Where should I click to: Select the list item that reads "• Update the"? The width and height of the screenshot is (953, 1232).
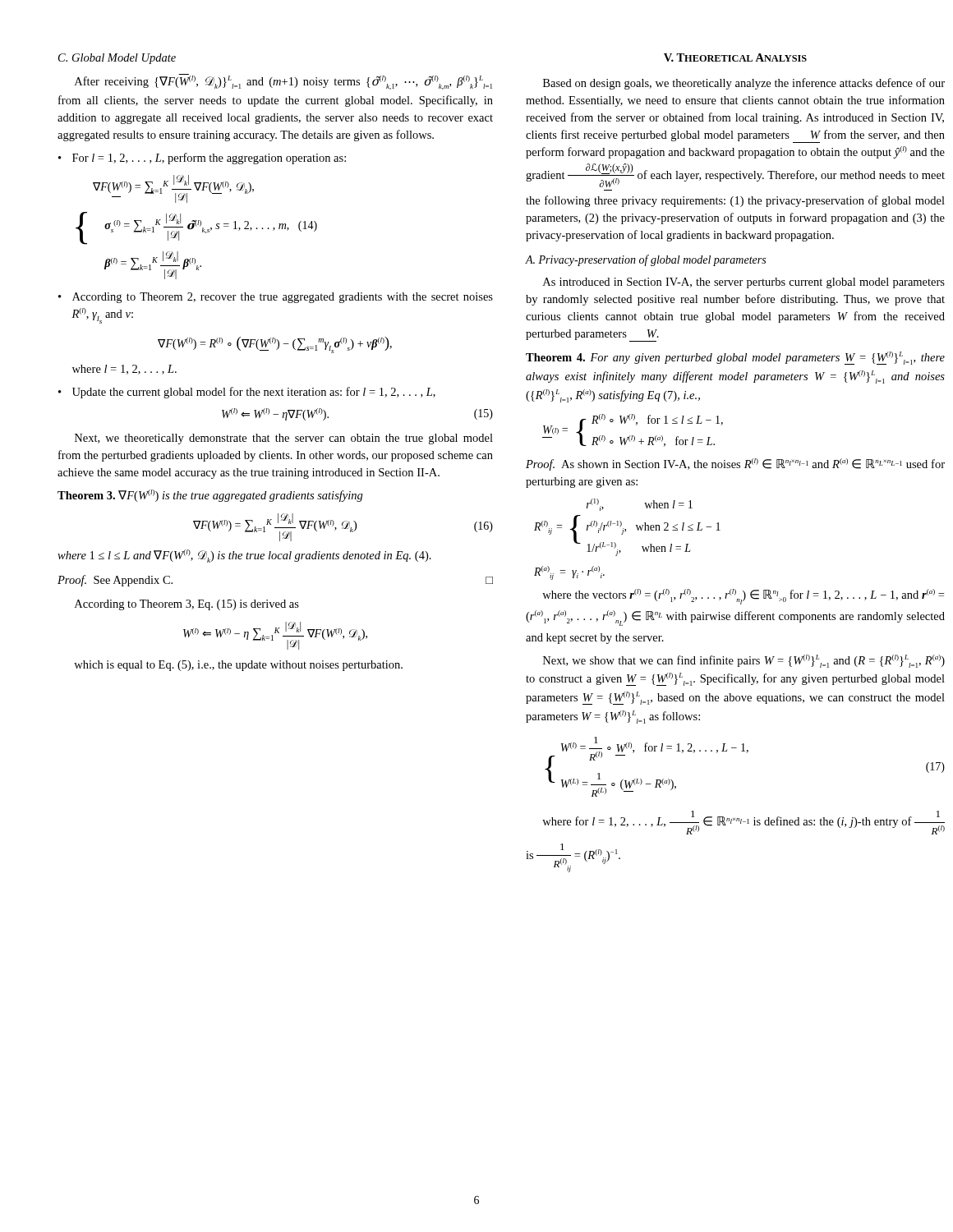coord(275,392)
